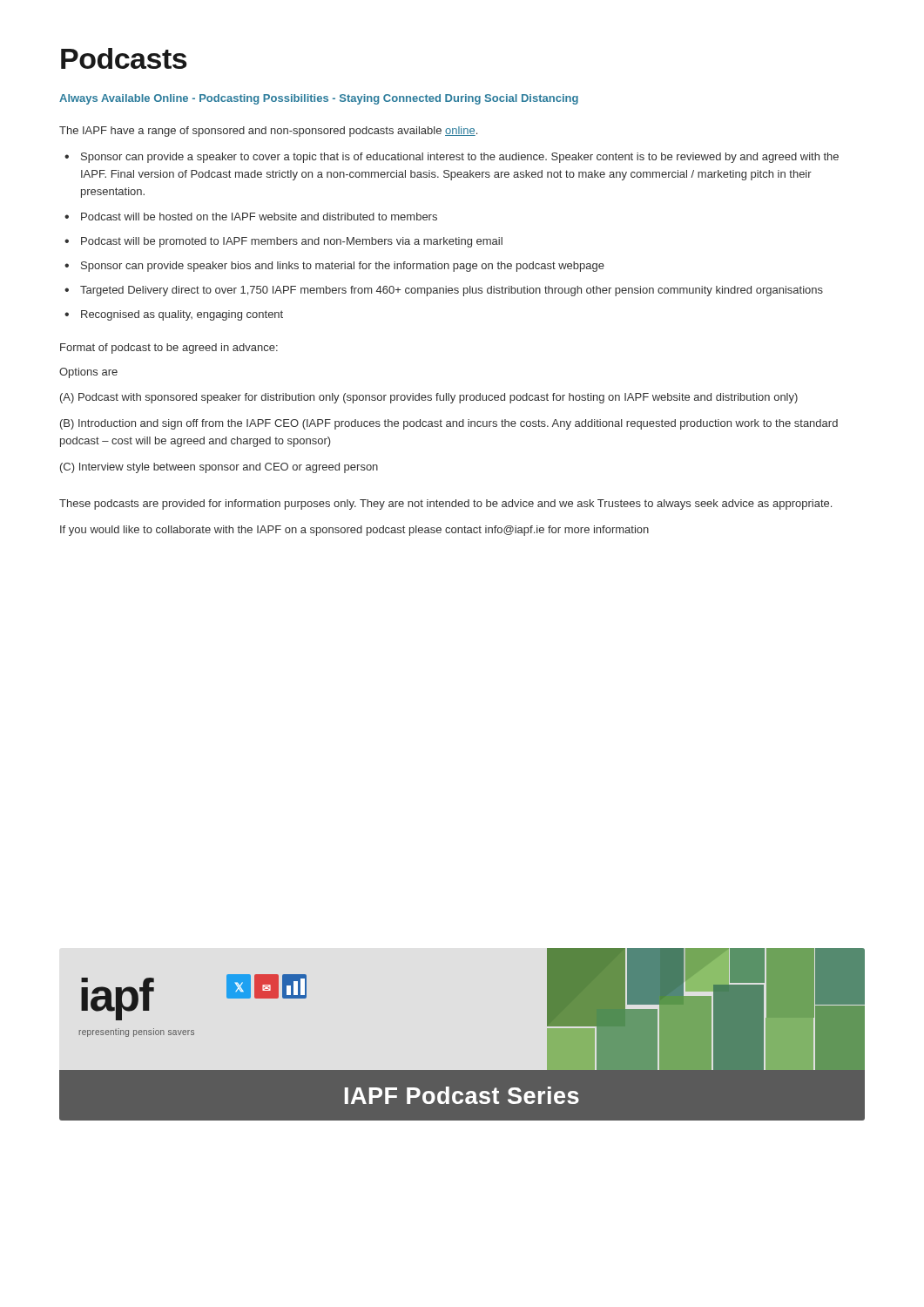
Task: Locate the block of text that opens with "• Recognised as quality,"
Action: [x=174, y=315]
